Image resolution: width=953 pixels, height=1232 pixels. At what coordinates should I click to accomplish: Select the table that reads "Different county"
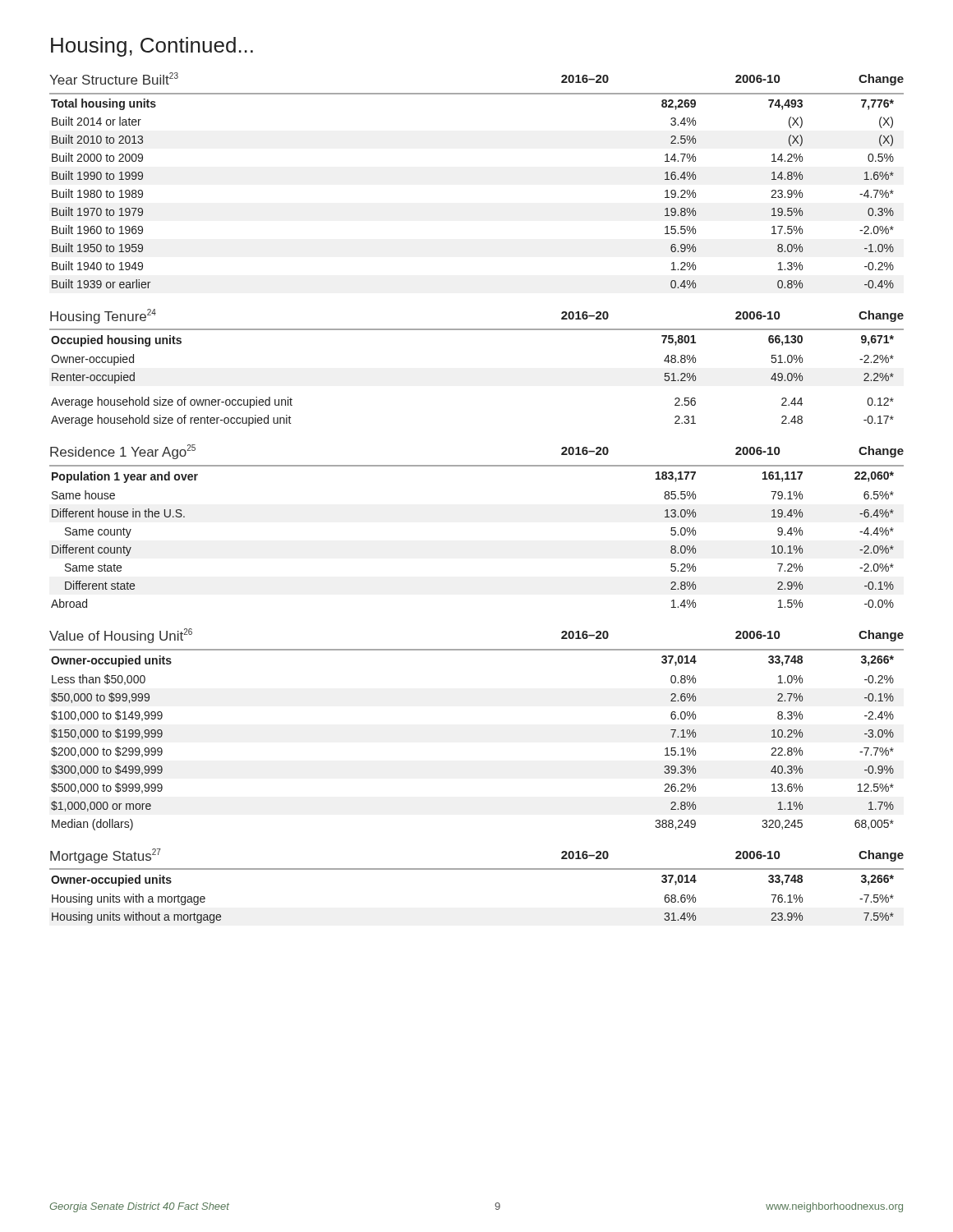tap(476, 528)
